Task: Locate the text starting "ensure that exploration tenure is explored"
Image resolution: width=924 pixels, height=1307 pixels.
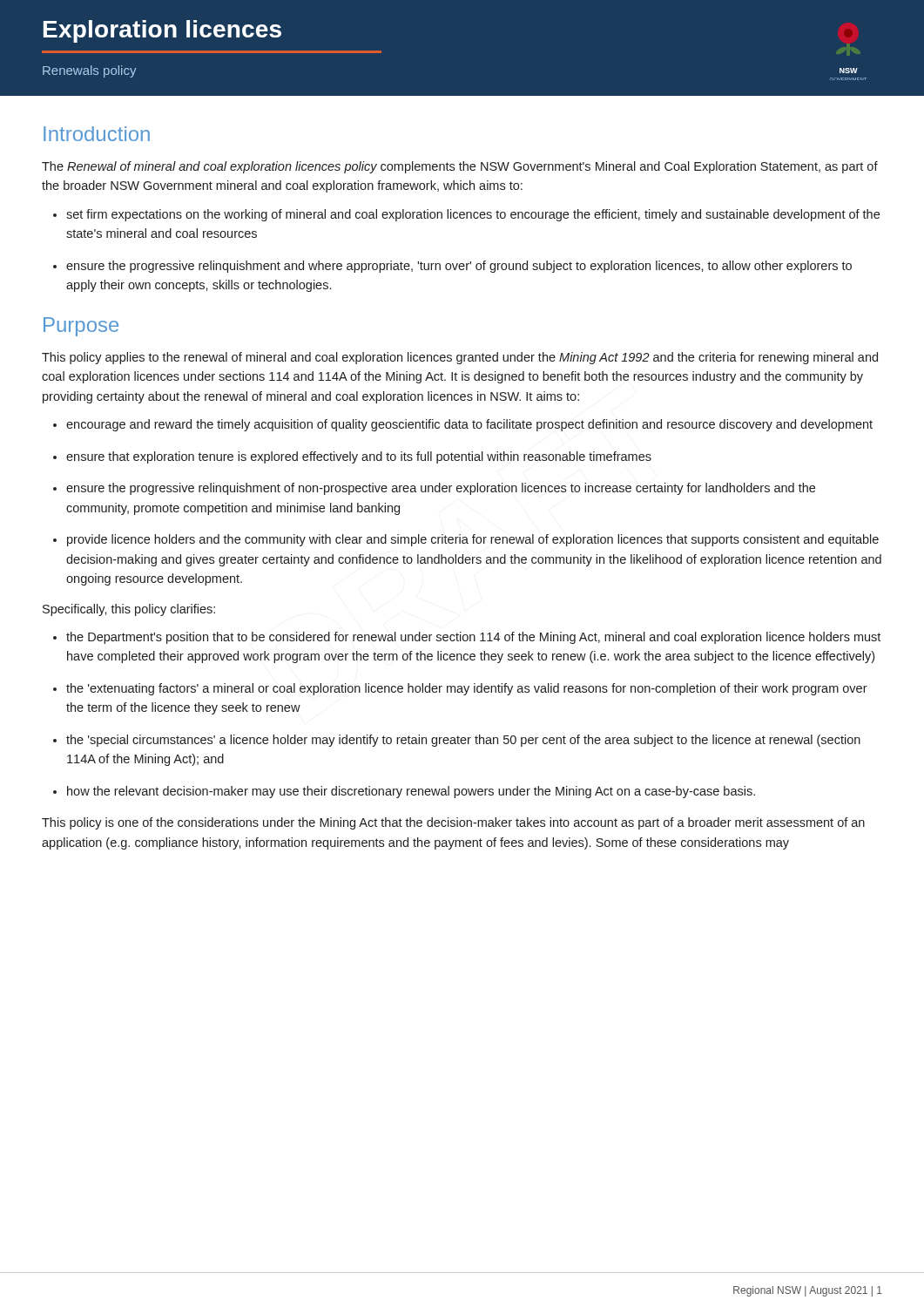Action: point(462,457)
